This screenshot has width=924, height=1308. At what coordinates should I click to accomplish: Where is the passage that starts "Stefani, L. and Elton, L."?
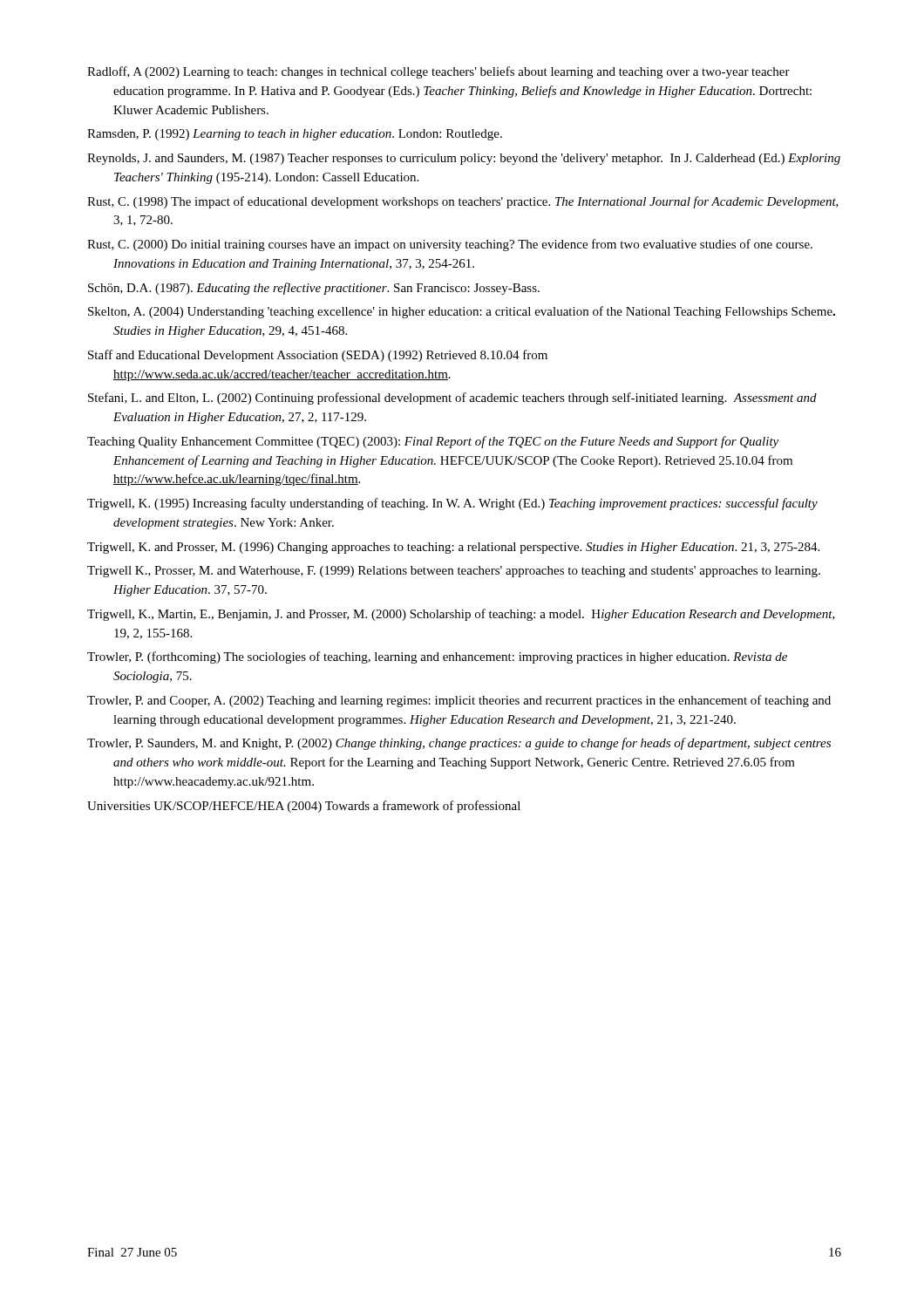click(x=452, y=407)
